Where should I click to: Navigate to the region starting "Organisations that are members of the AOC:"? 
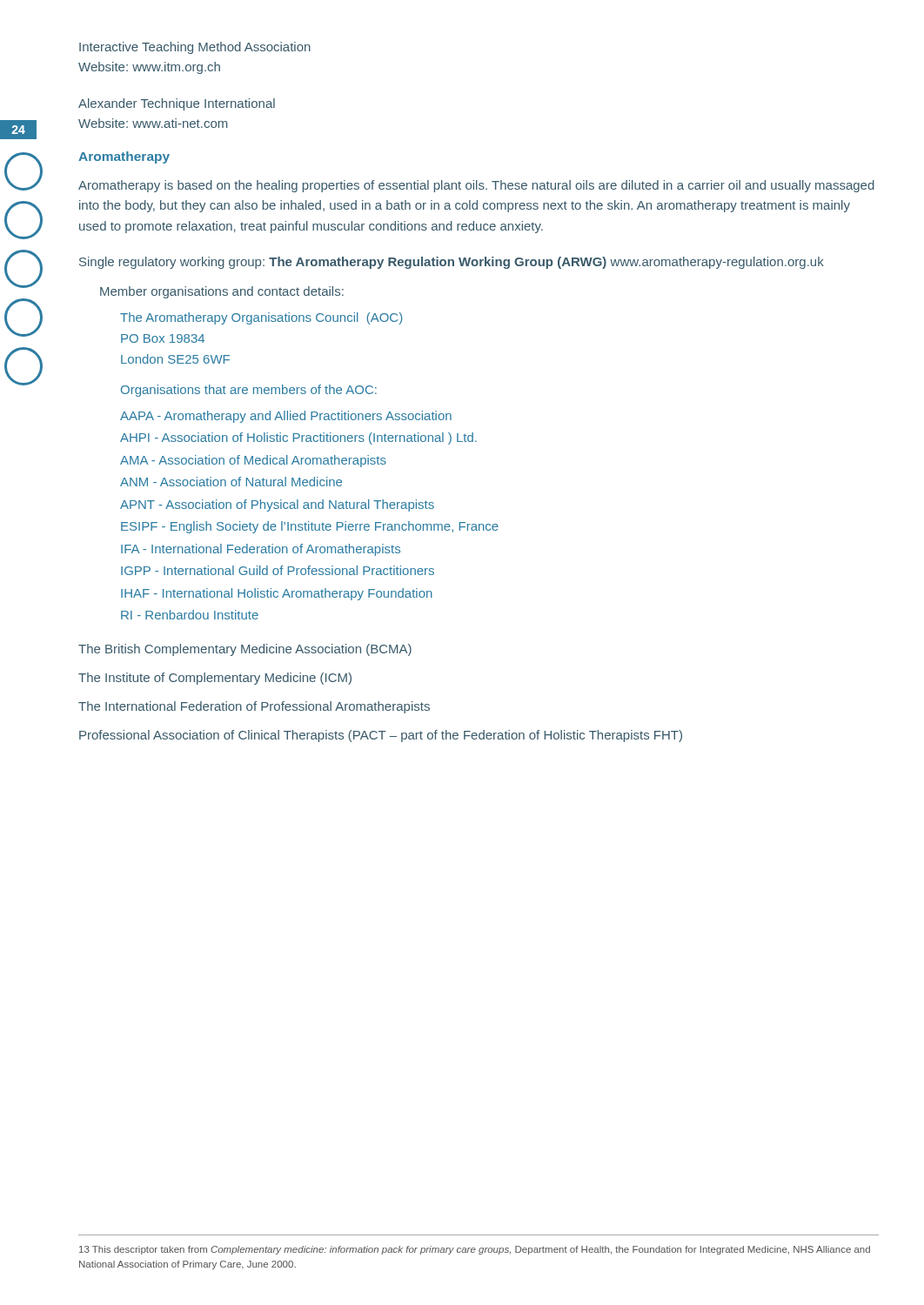(249, 389)
